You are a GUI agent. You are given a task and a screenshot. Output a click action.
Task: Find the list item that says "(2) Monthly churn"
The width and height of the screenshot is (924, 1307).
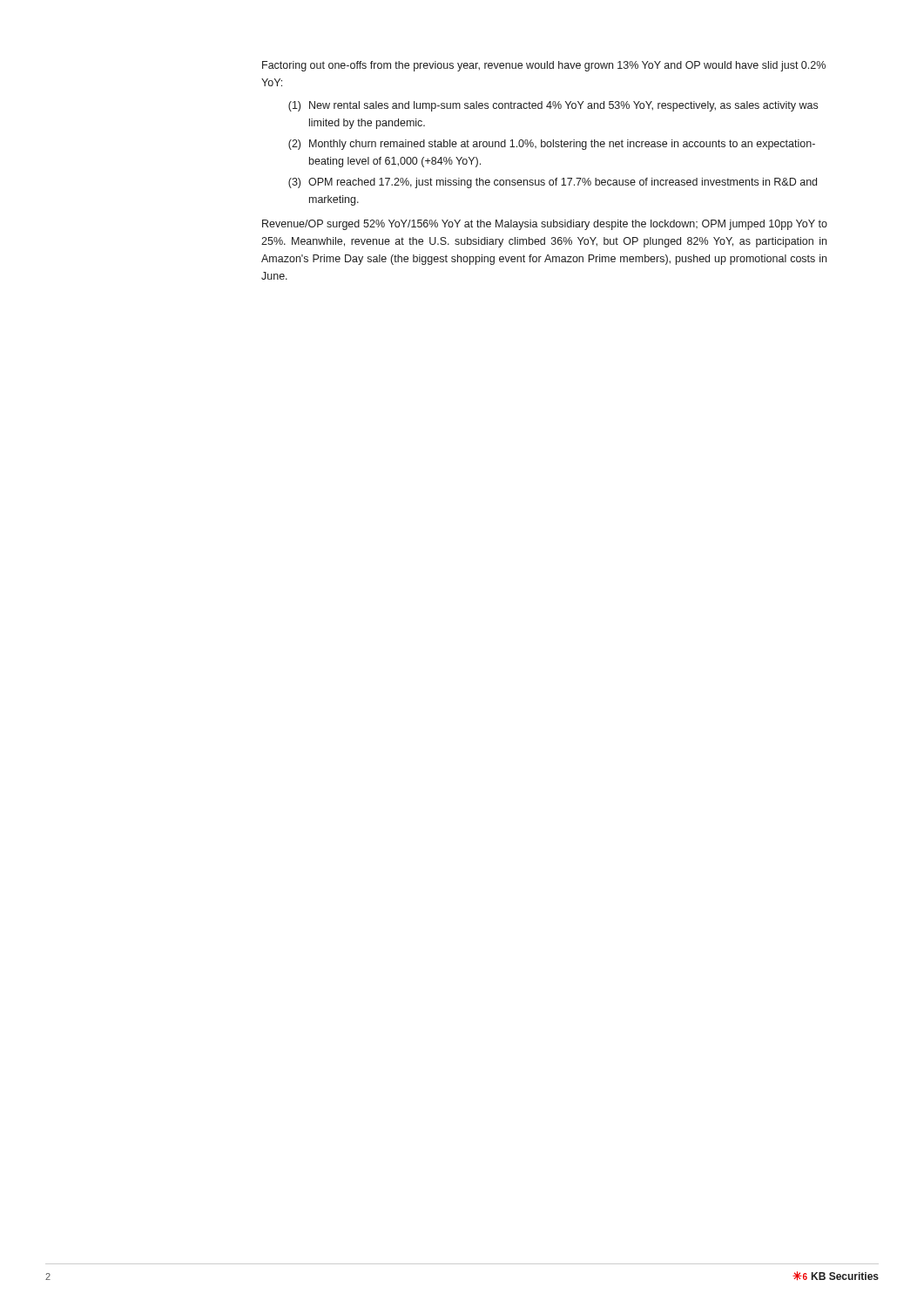coord(552,152)
